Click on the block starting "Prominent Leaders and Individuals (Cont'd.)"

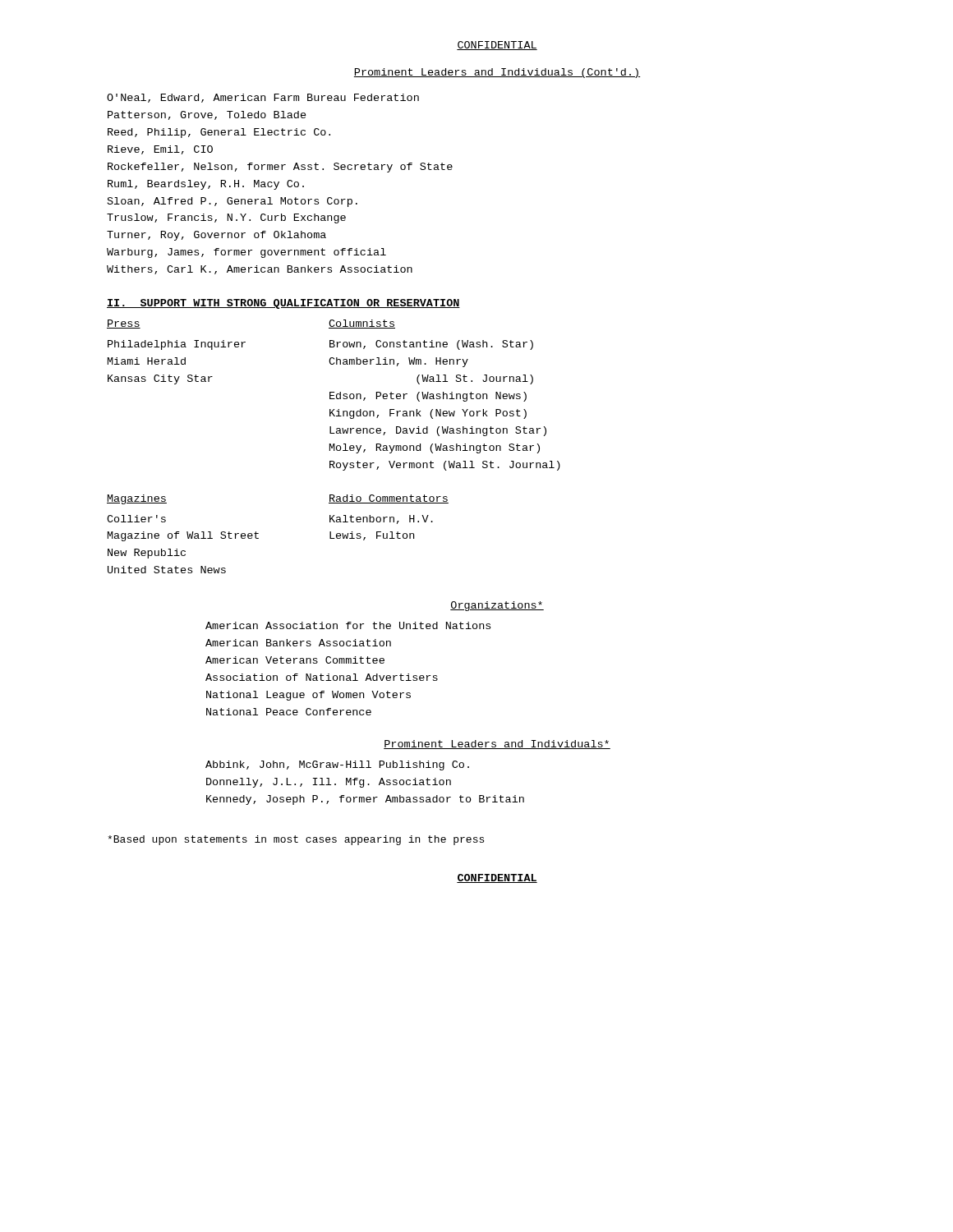pyautogui.click(x=497, y=73)
